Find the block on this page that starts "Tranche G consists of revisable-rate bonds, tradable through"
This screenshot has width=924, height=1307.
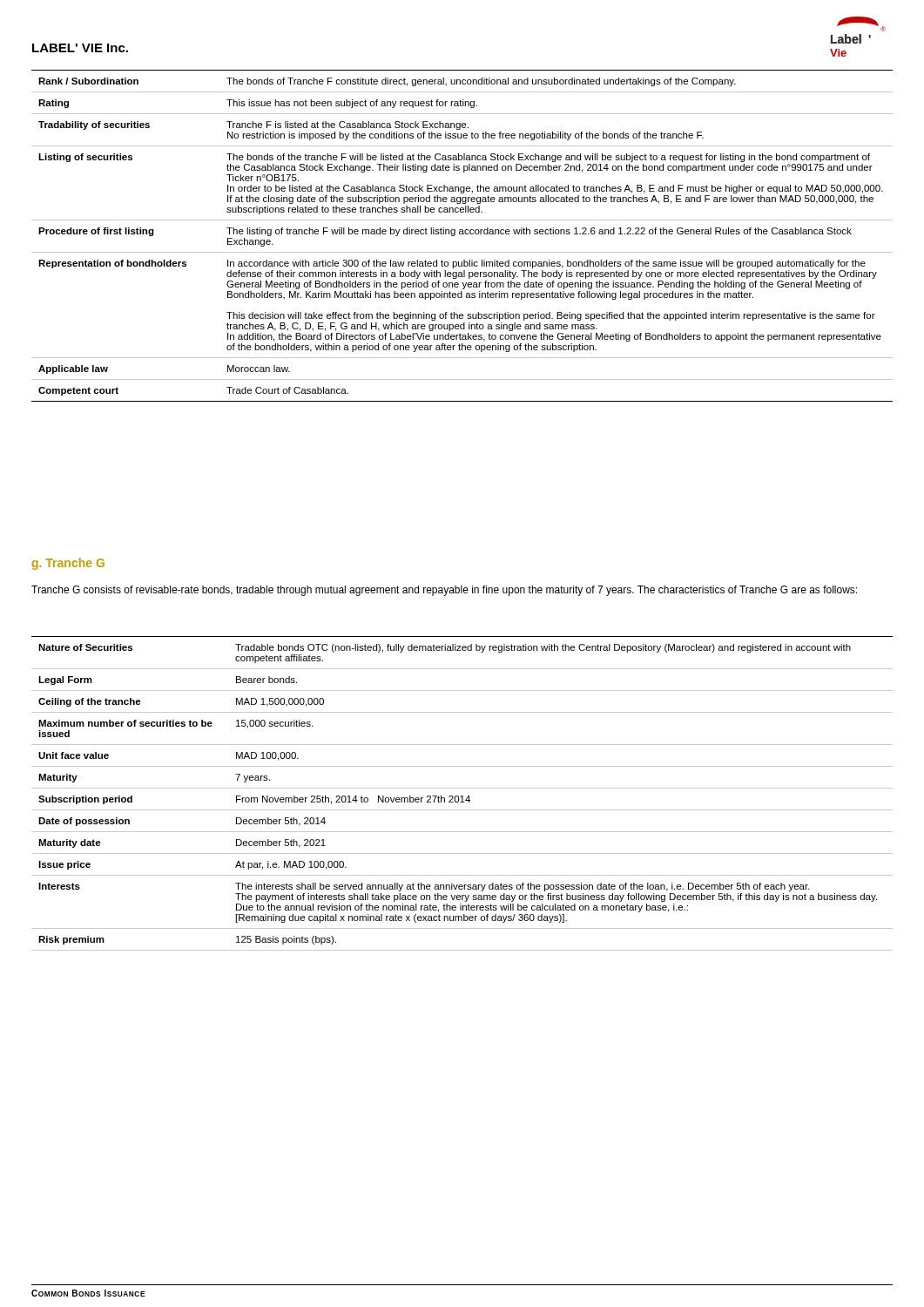(445, 590)
